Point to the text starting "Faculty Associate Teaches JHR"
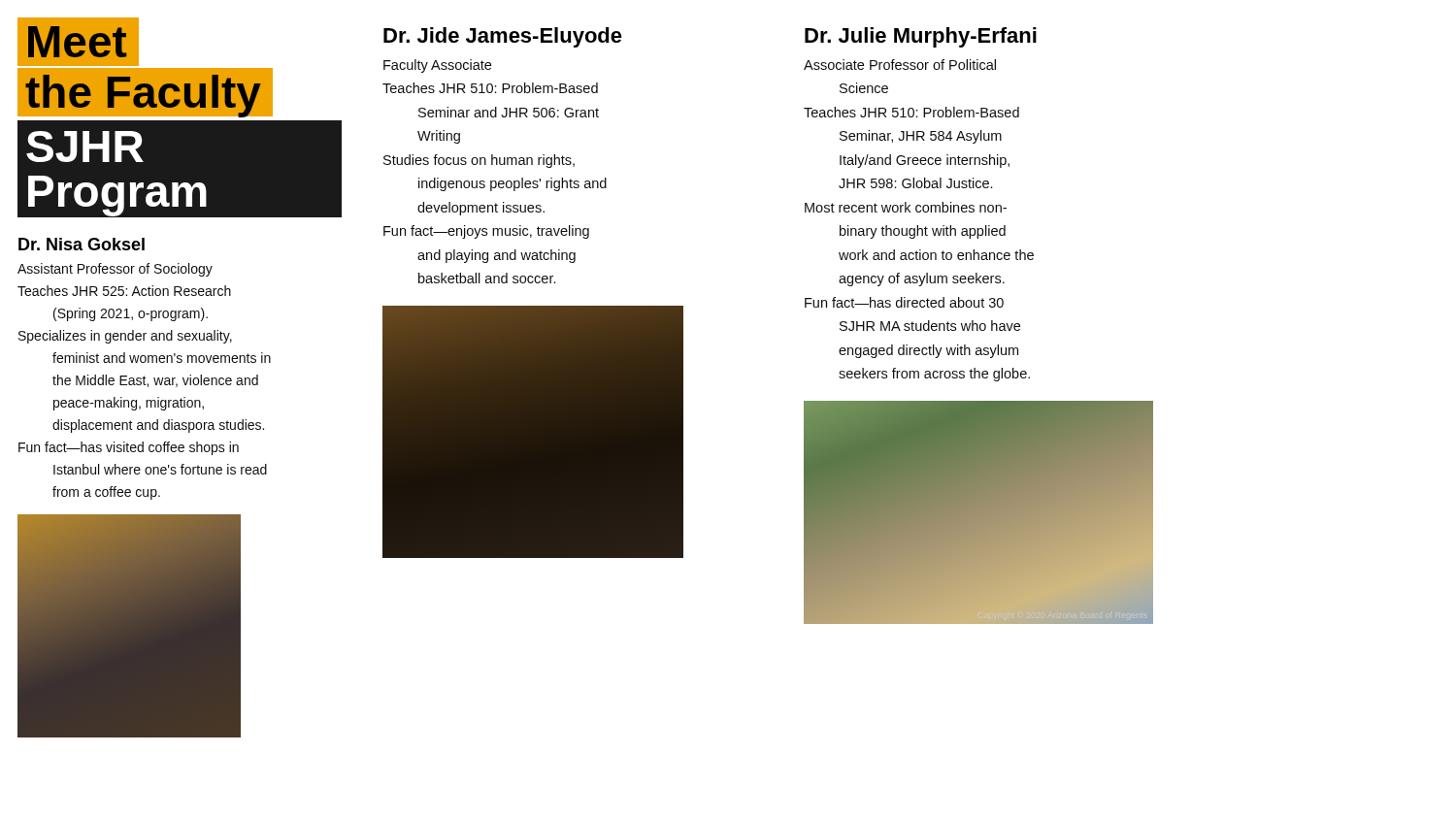 pos(571,172)
